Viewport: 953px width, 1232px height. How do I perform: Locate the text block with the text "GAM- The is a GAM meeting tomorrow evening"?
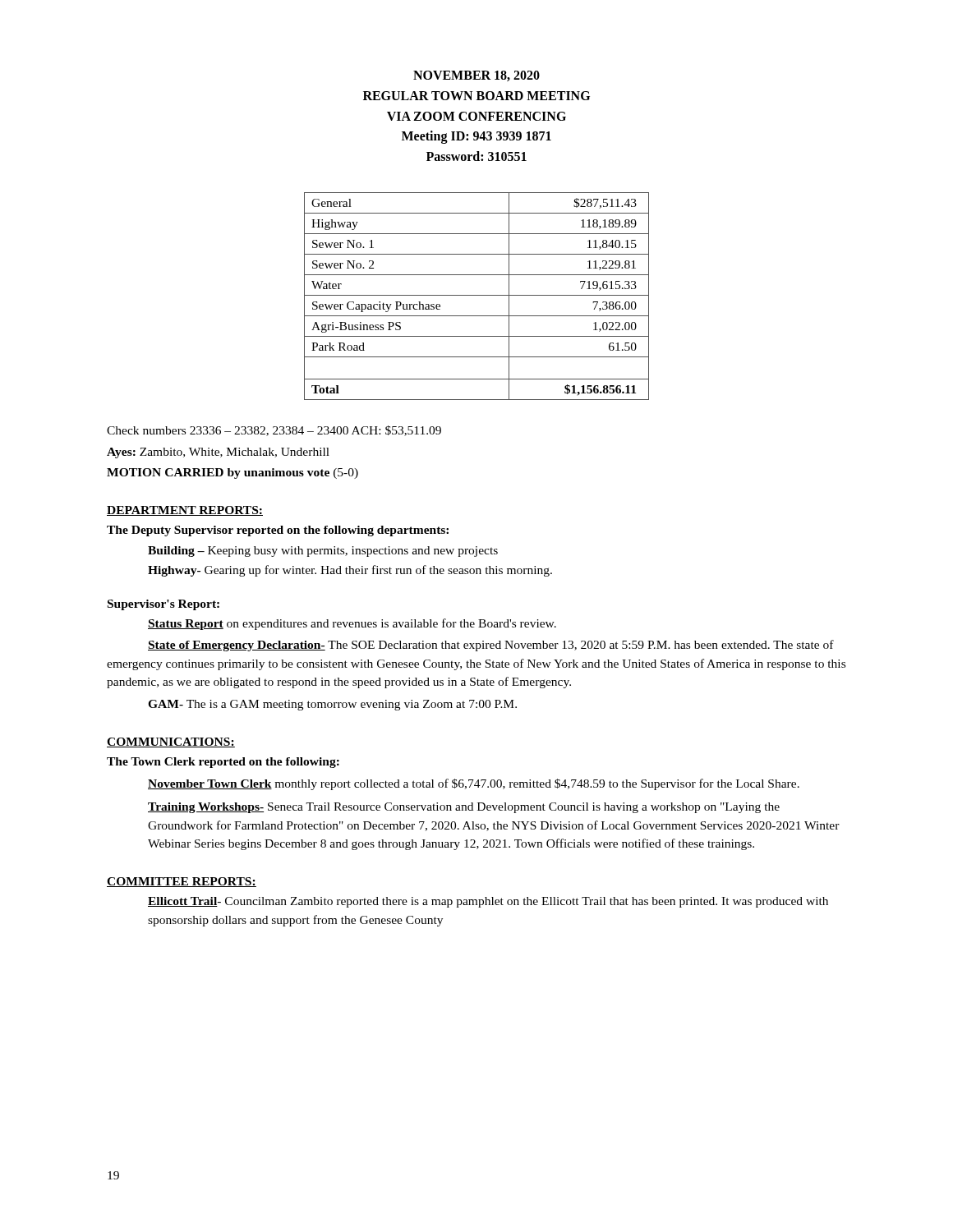[333, 703]
